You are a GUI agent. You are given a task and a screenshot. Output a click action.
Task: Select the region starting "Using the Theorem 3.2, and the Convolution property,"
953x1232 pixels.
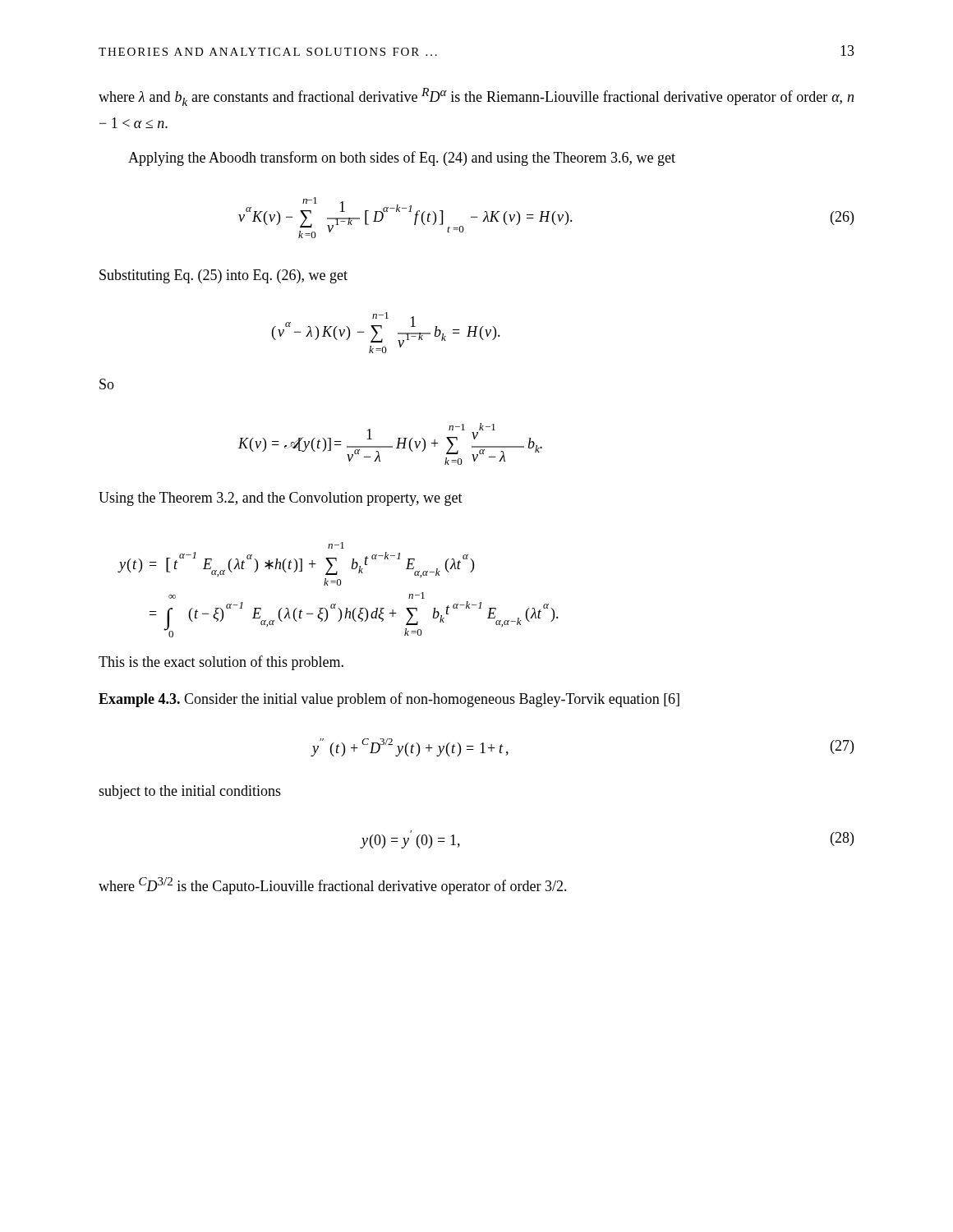280,498
